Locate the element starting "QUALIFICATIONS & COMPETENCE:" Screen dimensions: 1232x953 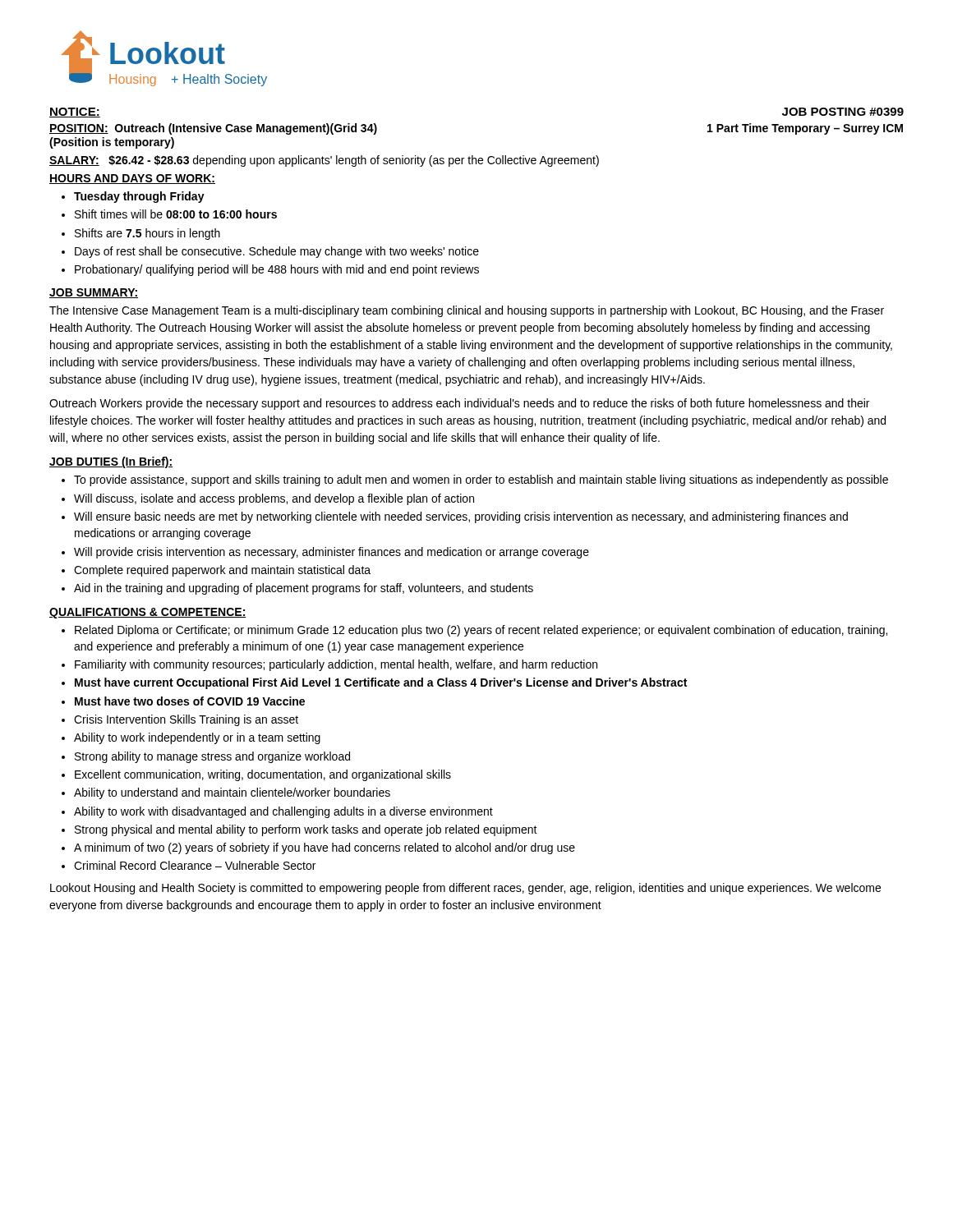(148, 612)
